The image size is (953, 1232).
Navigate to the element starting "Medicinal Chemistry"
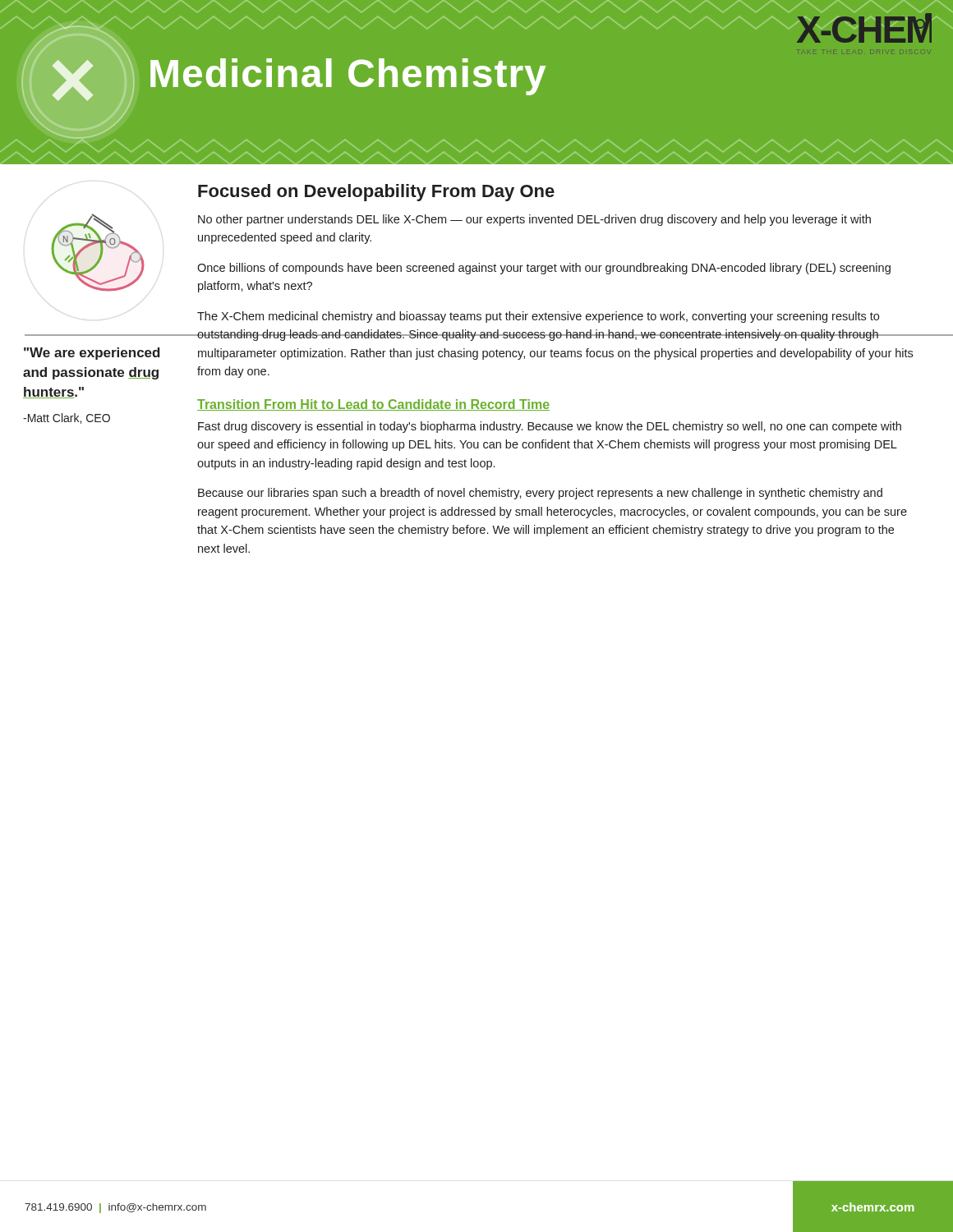point(347,73)
